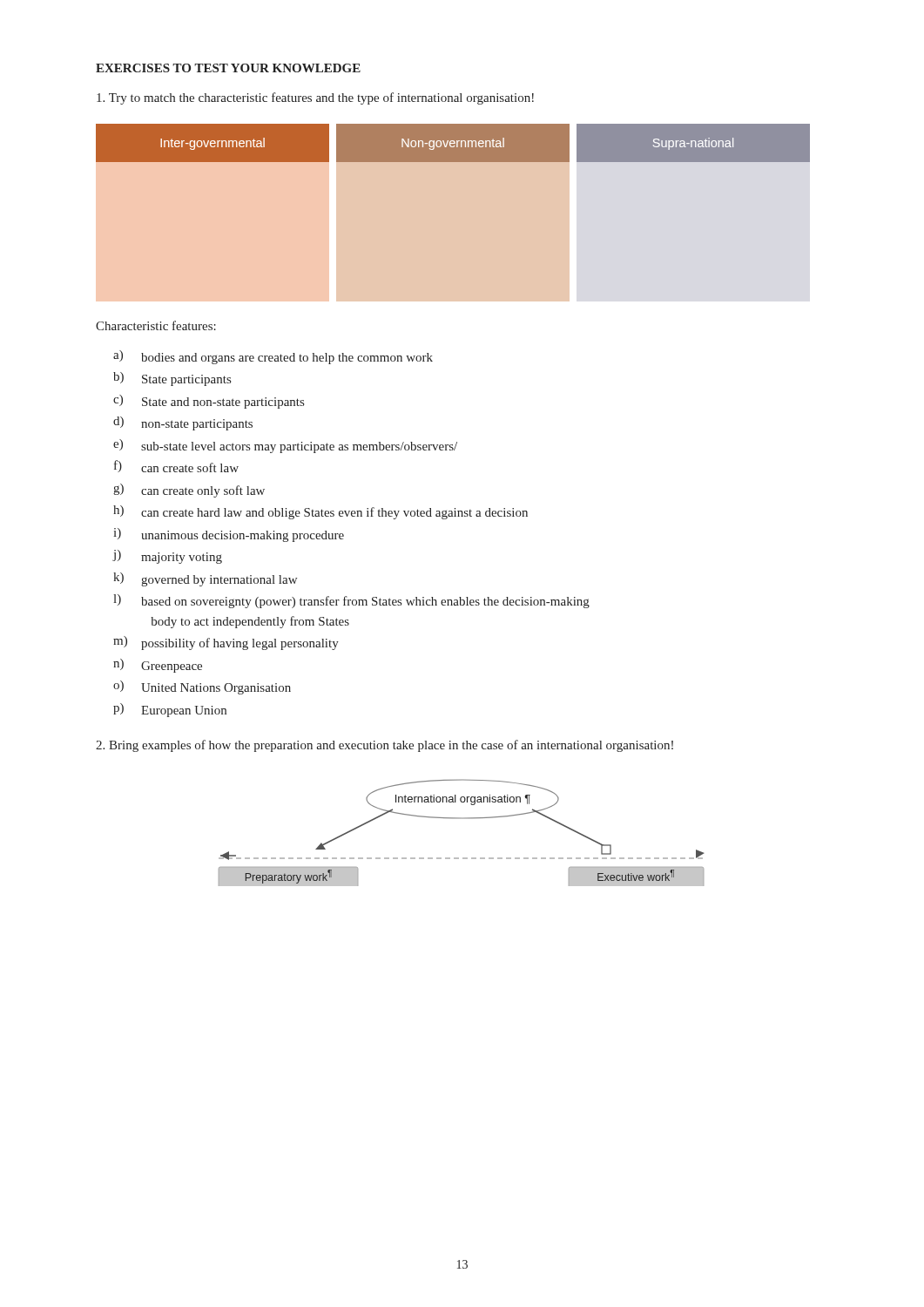Locate the text block that says "Try to match the characteristic features and"
This screenshot has width=924, height=1307.
click(315, 98)
